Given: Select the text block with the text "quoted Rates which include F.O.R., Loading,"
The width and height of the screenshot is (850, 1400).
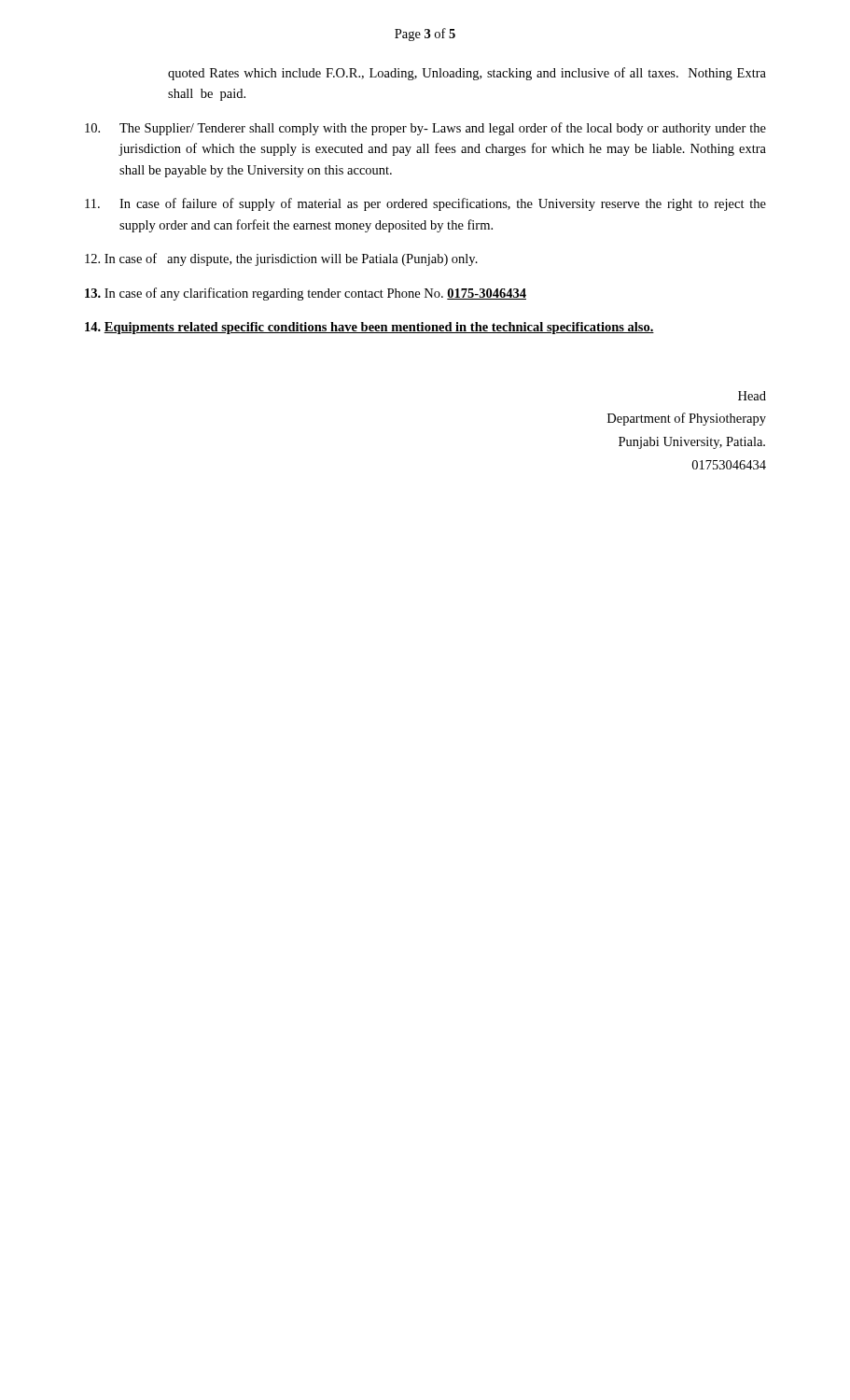Looking at the screenshot, I should [467, 83].
